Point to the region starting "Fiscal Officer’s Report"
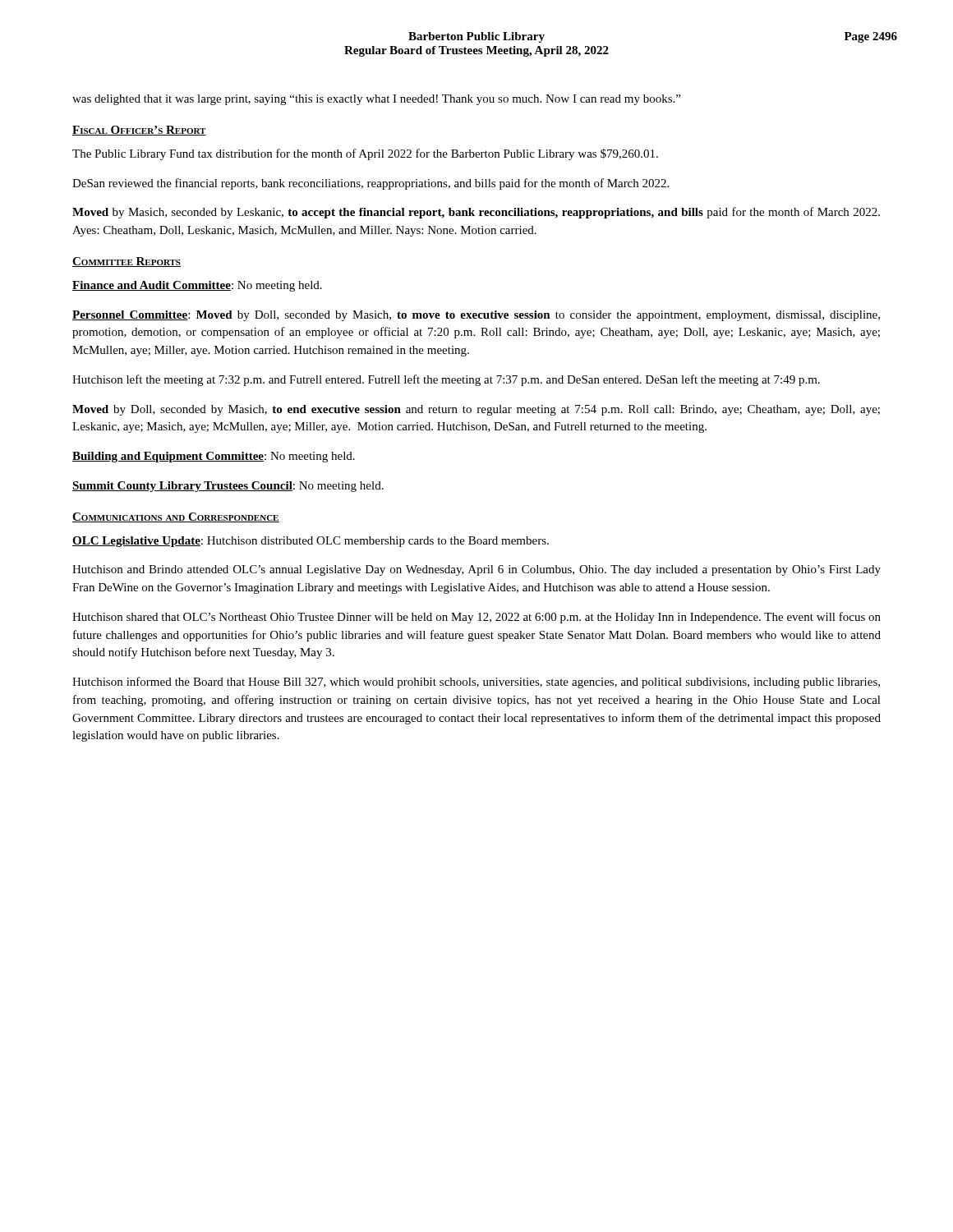 pos(139,130)
